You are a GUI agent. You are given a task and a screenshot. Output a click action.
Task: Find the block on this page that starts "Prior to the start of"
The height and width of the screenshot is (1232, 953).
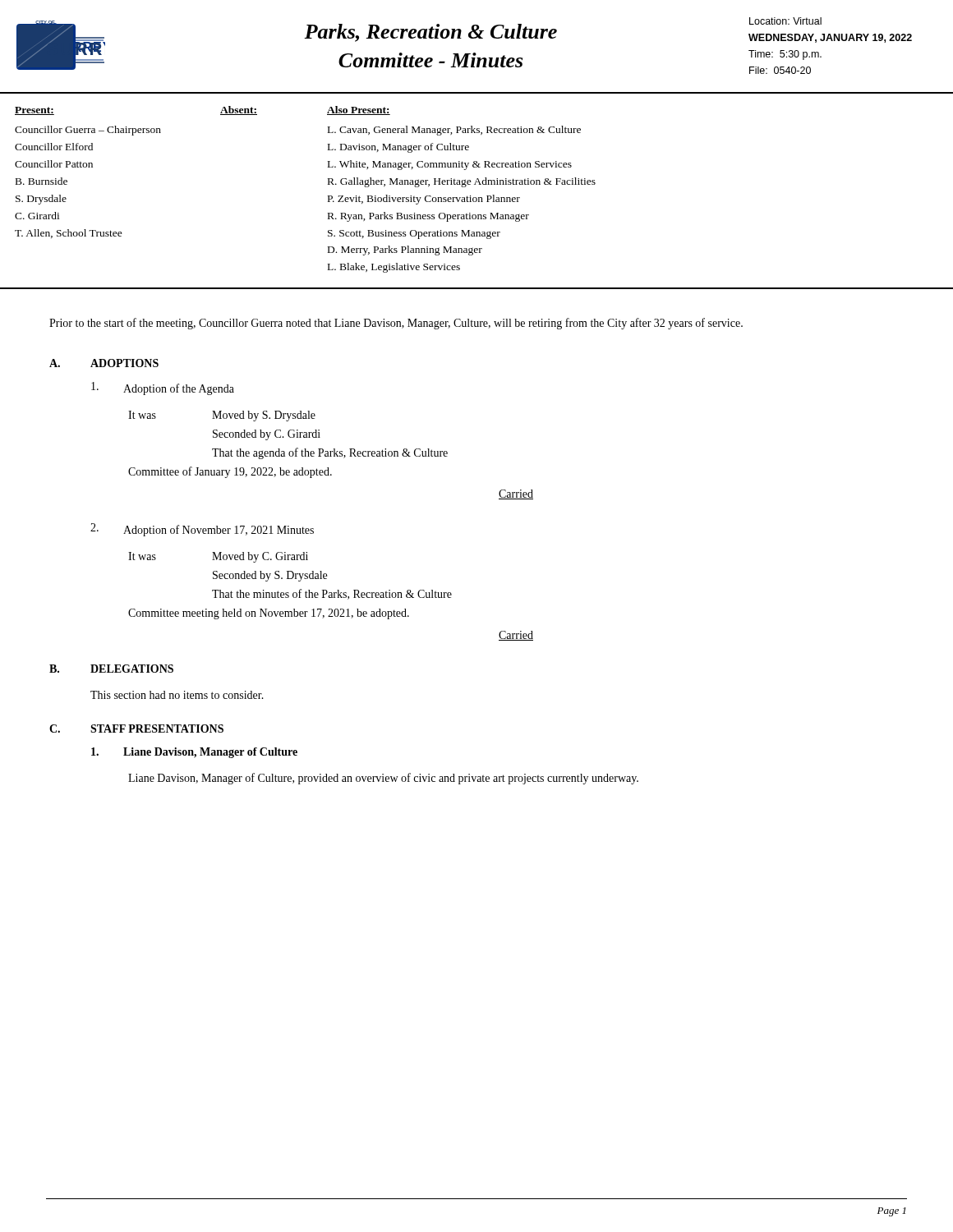396,323
